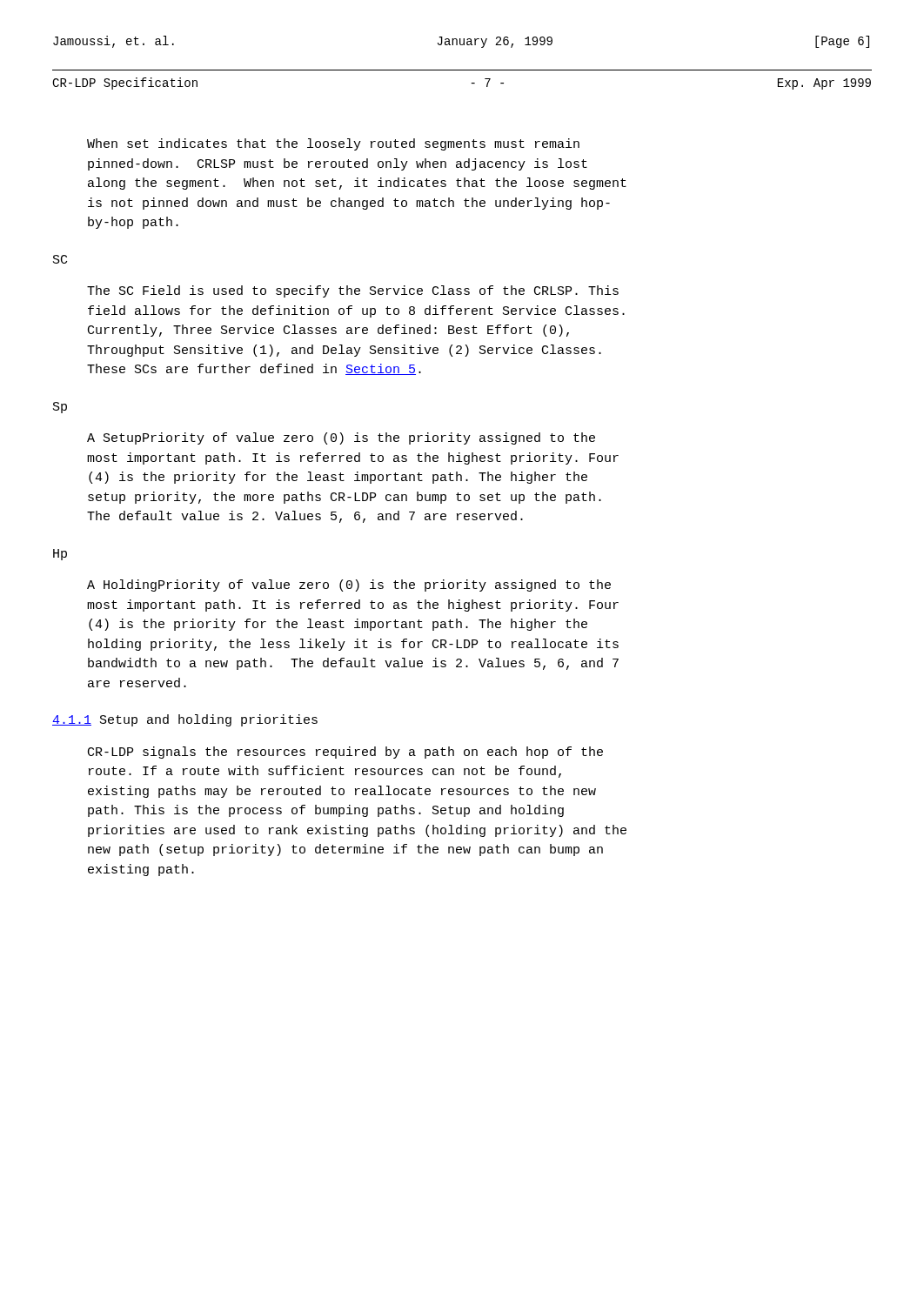Find the section header on this page that starts "4.1.1 Setup and holding"
The height and width of the screenshot is (1305, 924).
185,721
